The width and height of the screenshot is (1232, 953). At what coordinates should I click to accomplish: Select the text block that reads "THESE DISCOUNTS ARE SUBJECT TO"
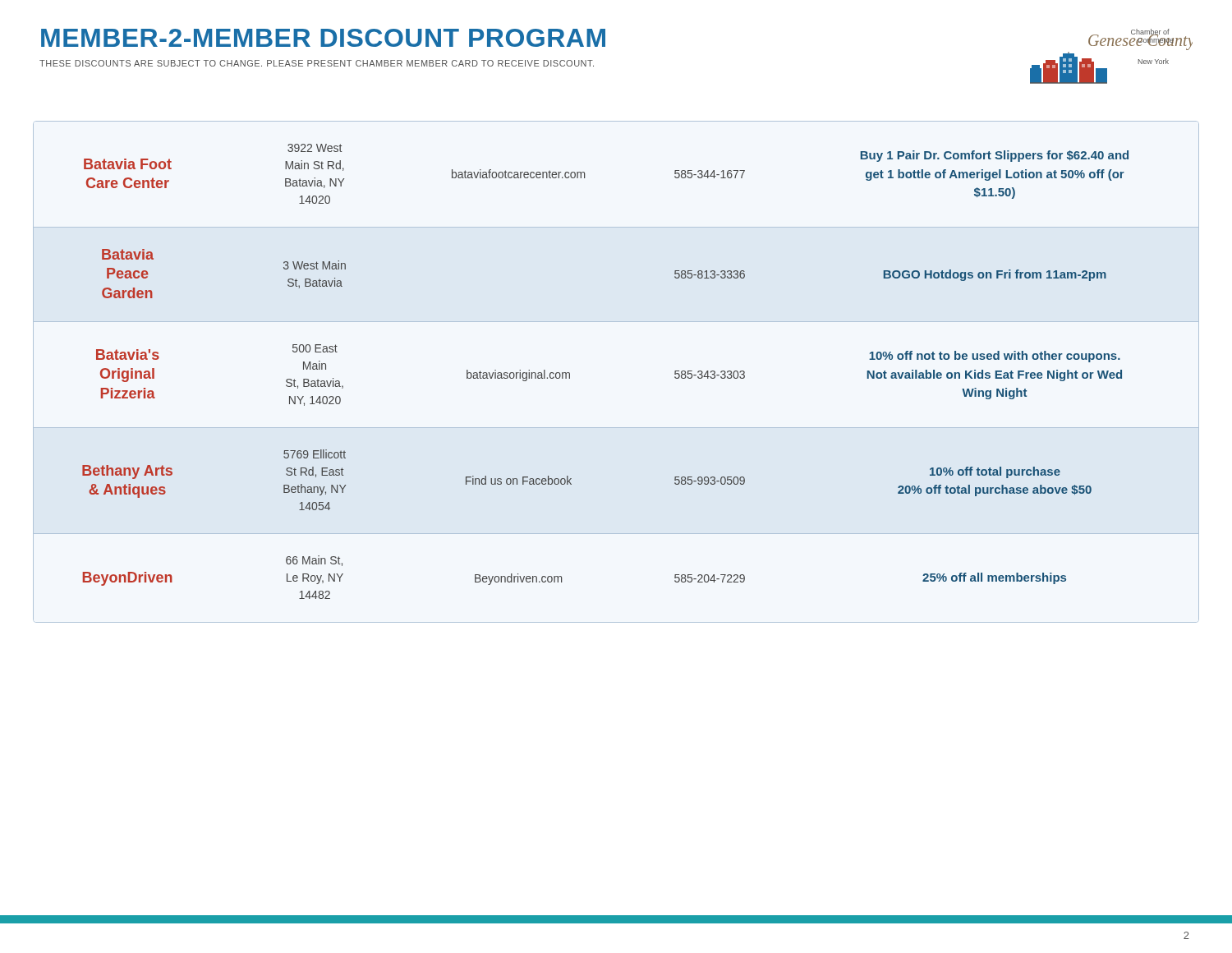[x=317, y=63]
